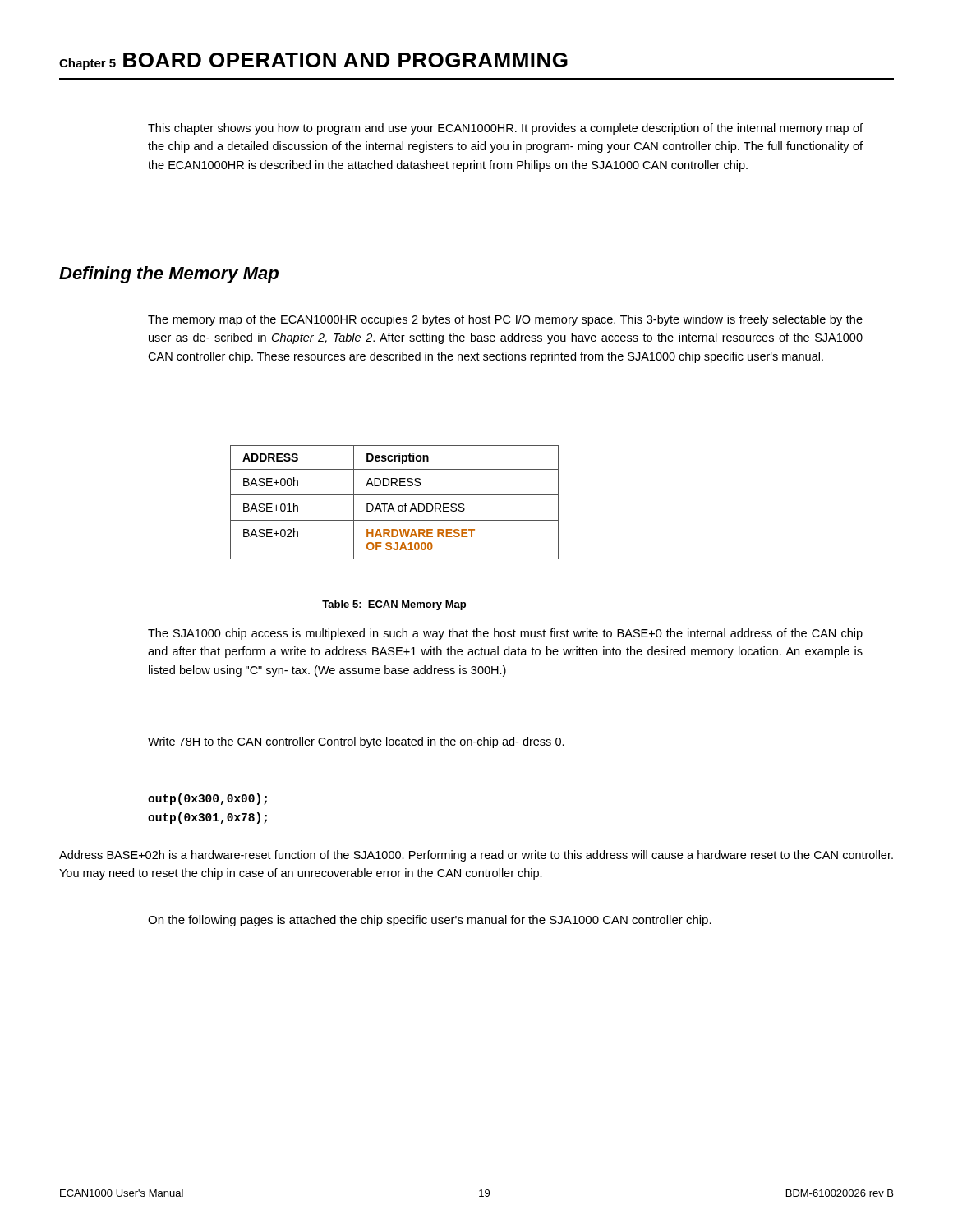This screenshot has width=953, height=1232.
Task: Point to the text starting "outp(0x300,0x00); outp(0x301,0x78);"
Action: [209, 809]
